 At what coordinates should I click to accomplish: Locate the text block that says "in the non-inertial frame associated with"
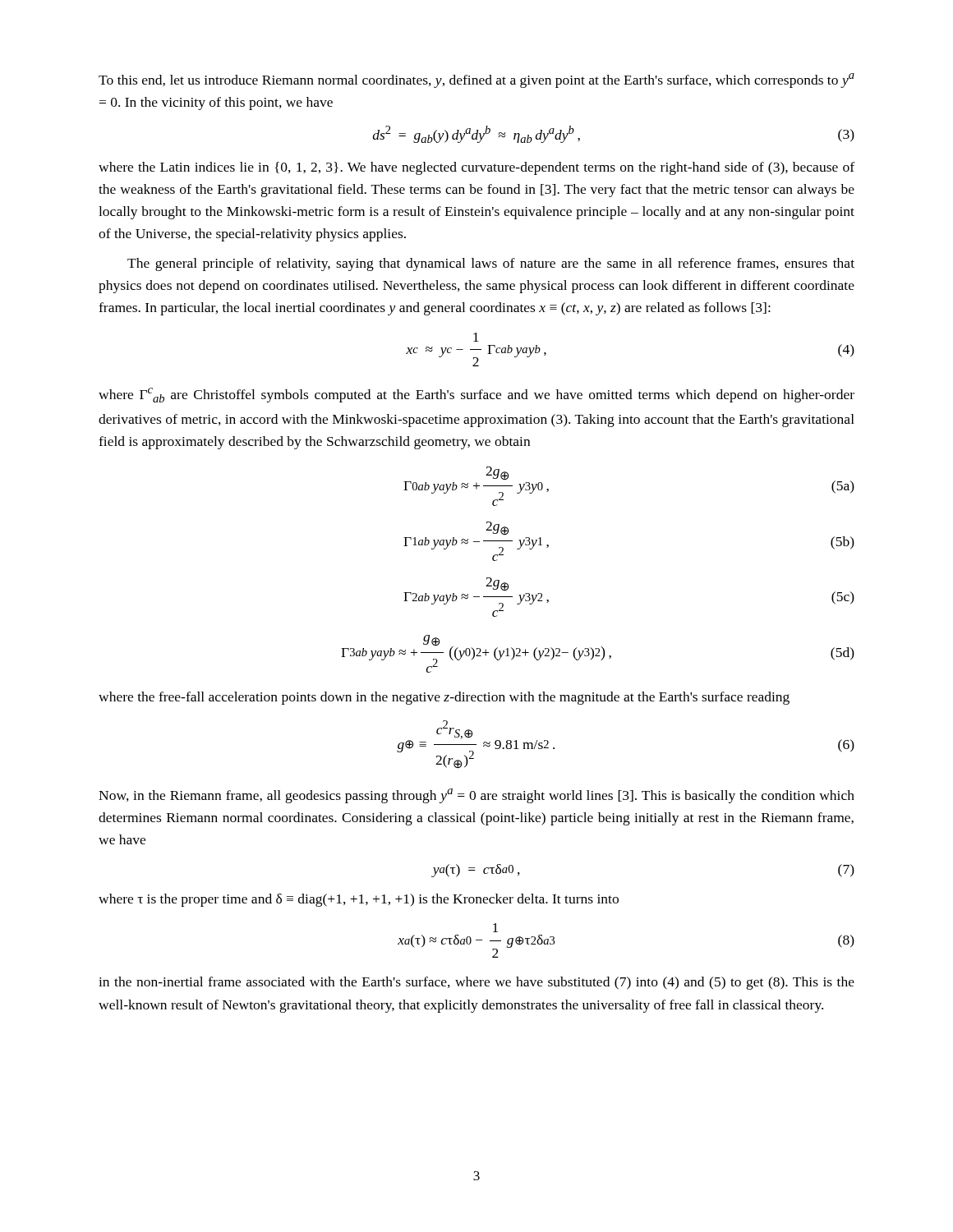click(476, 993)
